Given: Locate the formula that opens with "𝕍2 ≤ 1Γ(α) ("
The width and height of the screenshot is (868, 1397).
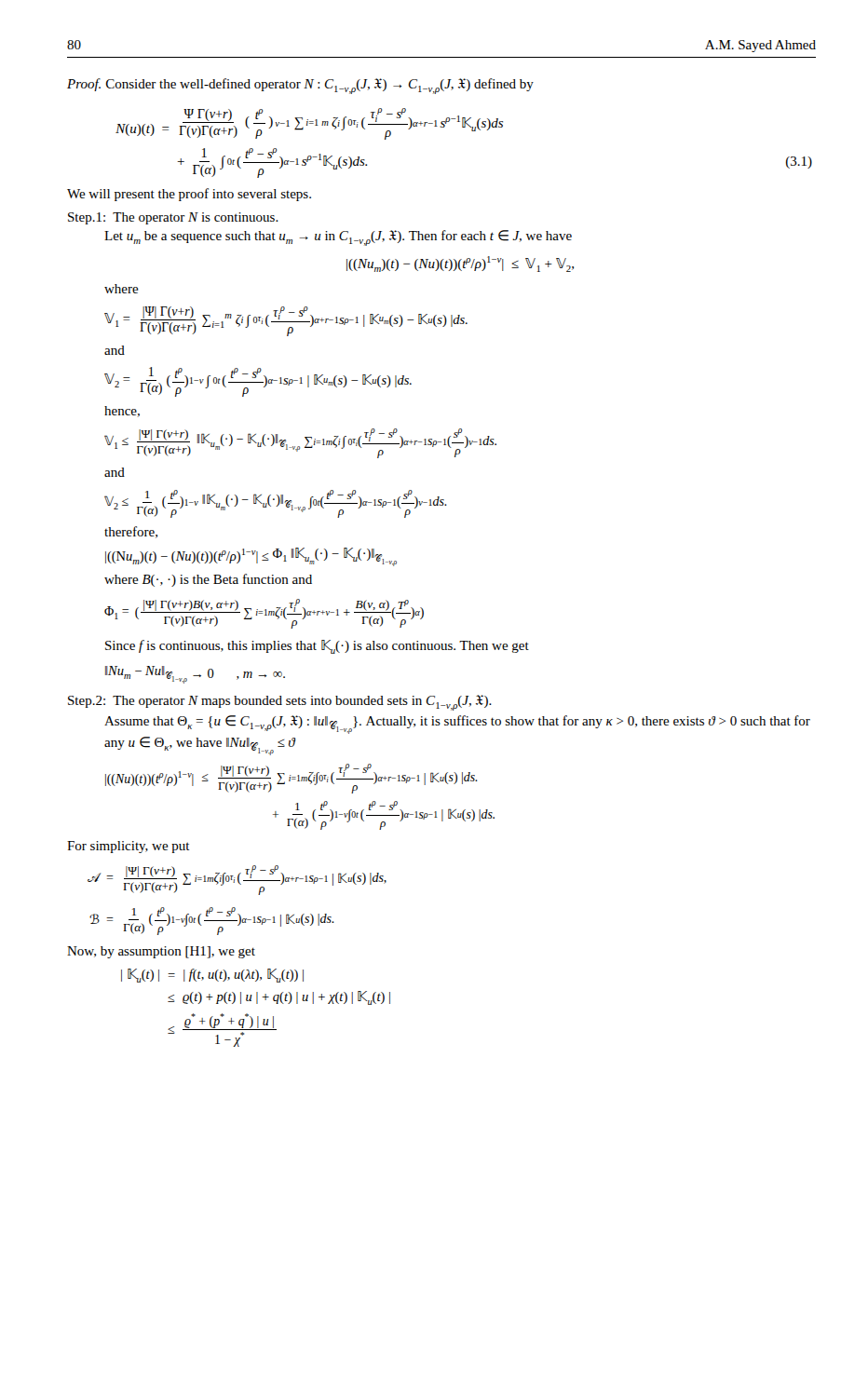Looking at the screenshot, I should (x=276, y=502).
